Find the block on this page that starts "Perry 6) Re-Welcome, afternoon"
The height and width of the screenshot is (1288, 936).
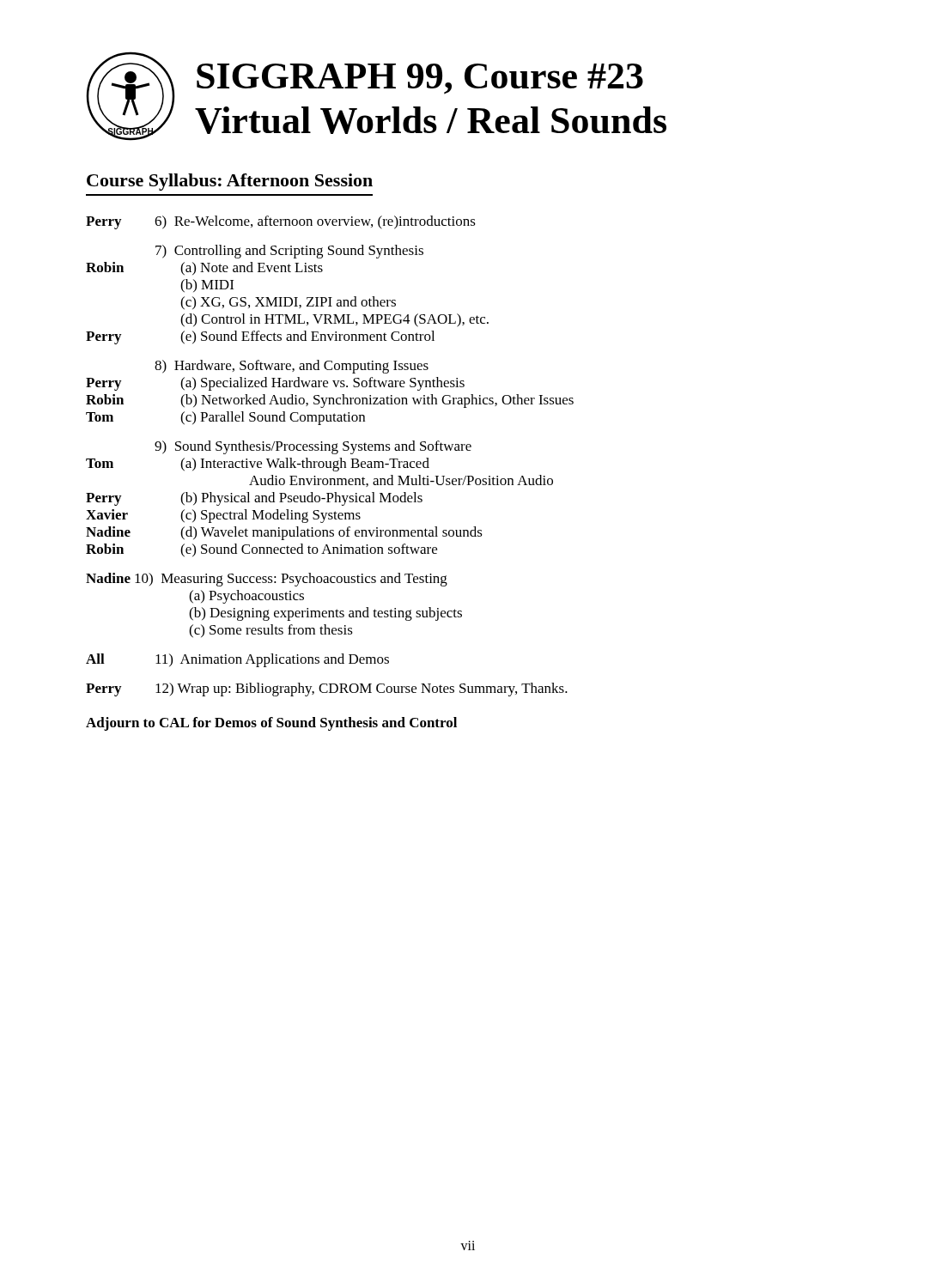coord(281,222)
